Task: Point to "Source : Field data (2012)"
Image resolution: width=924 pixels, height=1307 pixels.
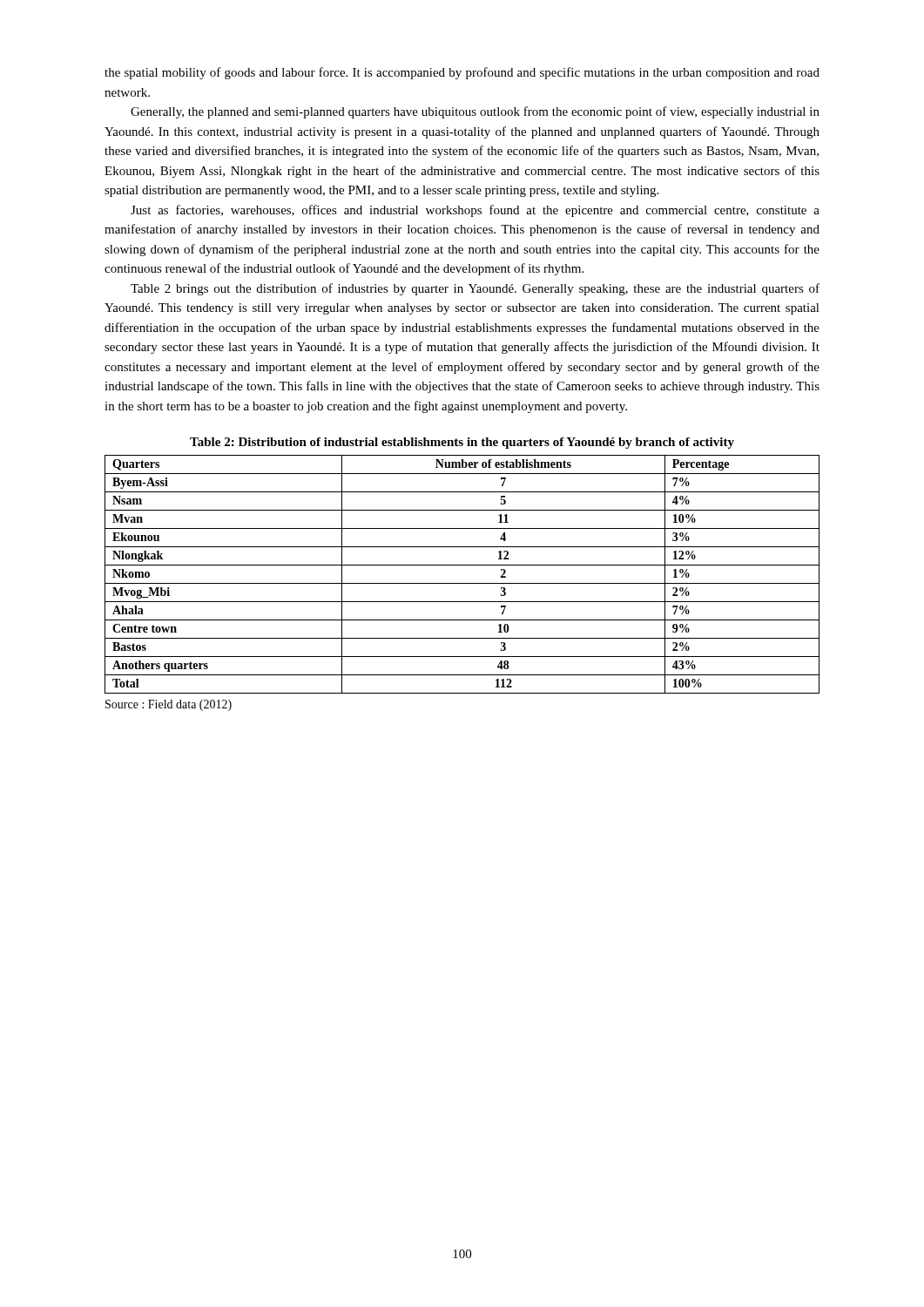Action: coord(168,704)
